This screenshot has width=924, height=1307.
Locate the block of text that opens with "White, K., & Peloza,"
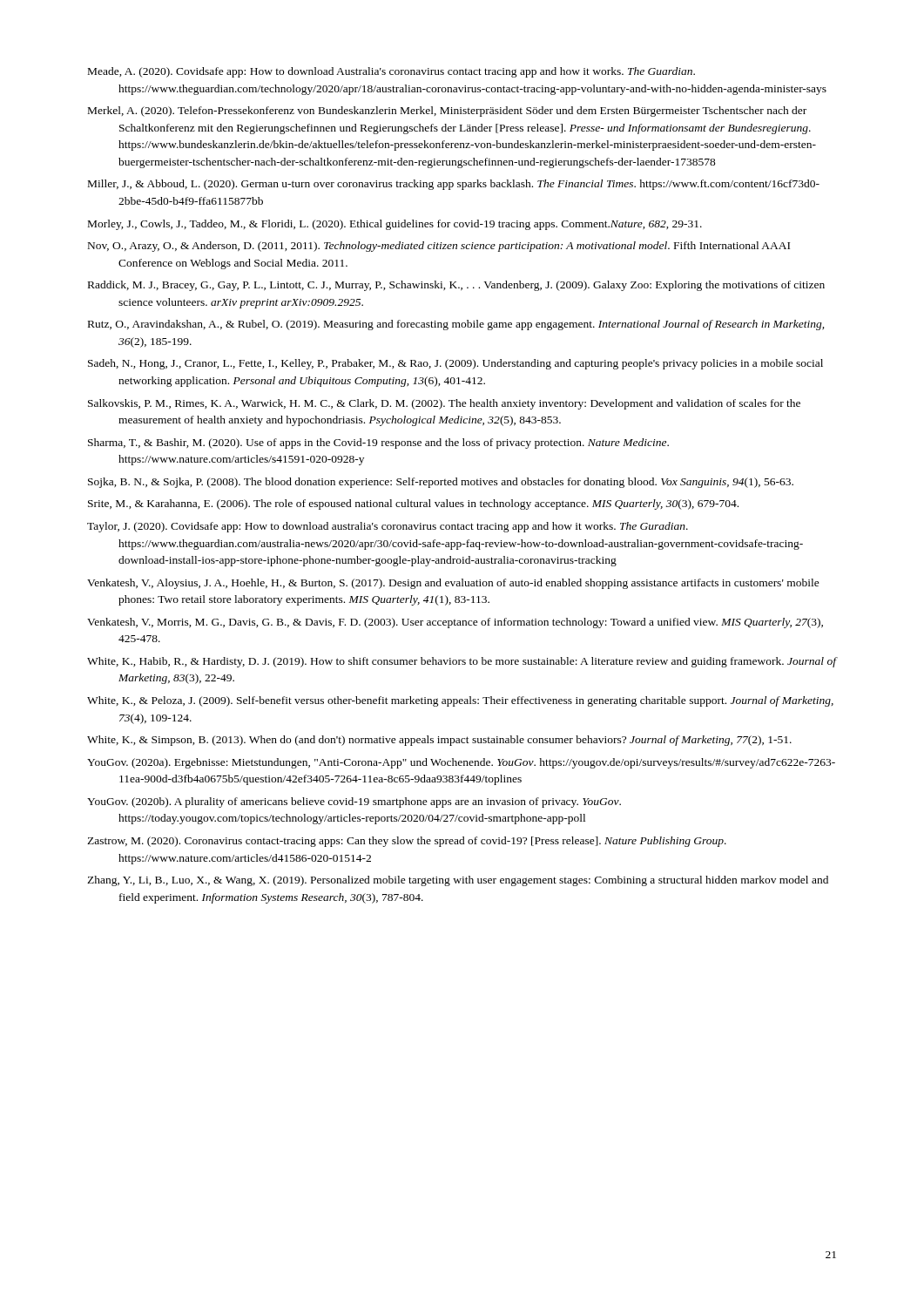[x=460, y=709]
